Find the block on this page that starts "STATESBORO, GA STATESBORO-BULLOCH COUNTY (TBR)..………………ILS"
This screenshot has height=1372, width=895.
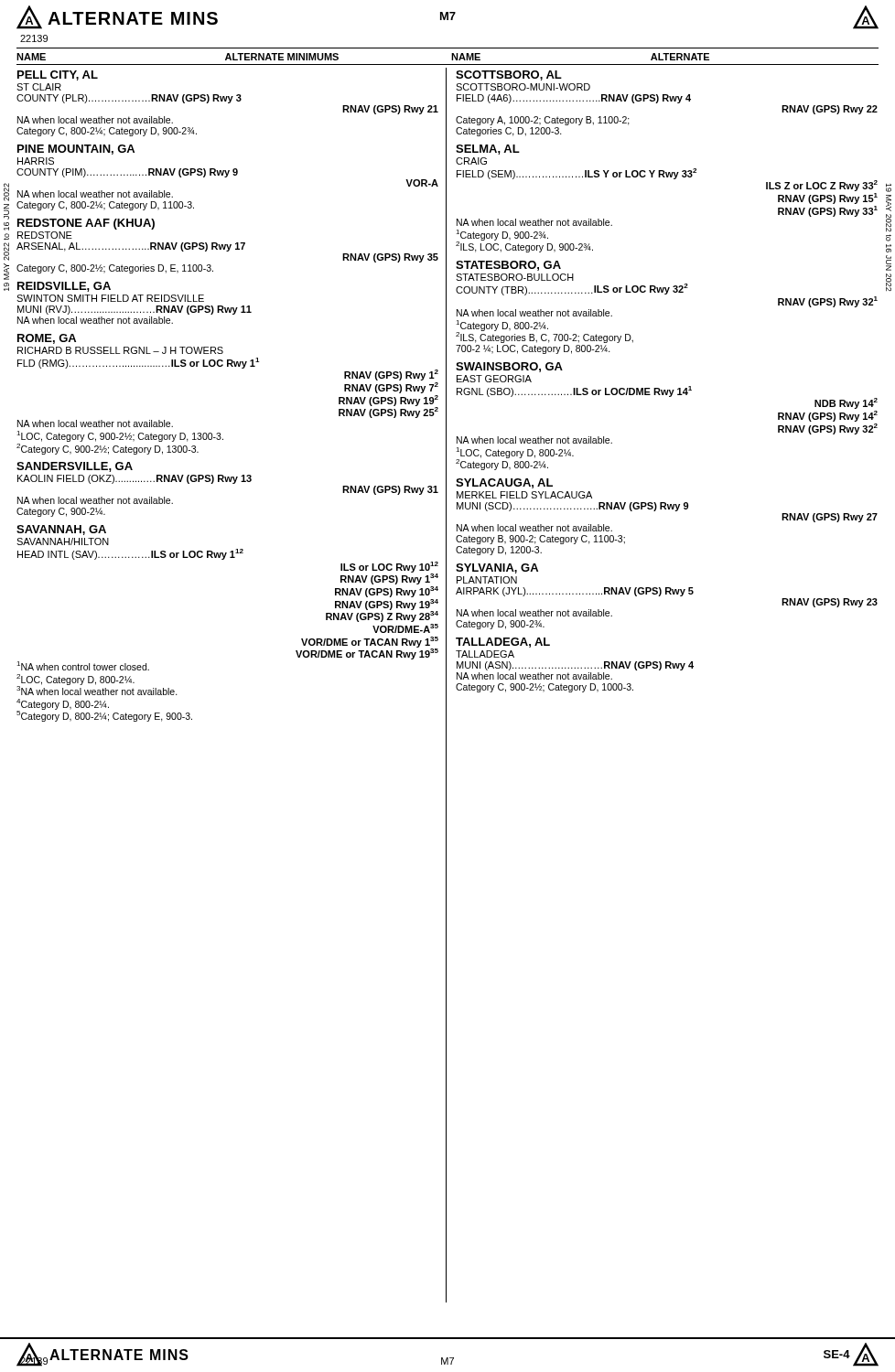(x=508, y=266)
